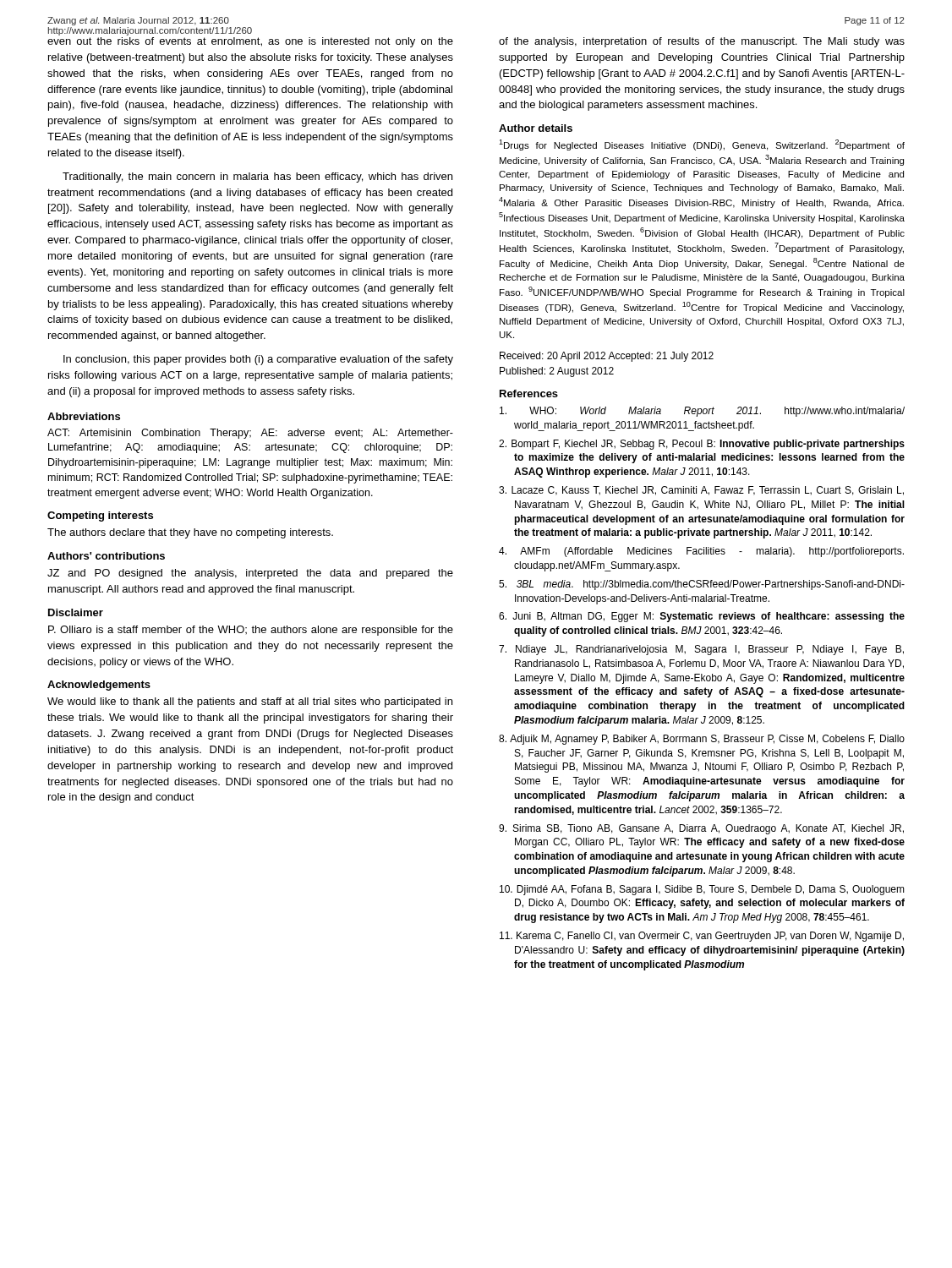The width and height of the screenshot is (952, 1268).
Task: Select the text block that says "ACT: Artemisinin Combination"
Action: (250, 462)
